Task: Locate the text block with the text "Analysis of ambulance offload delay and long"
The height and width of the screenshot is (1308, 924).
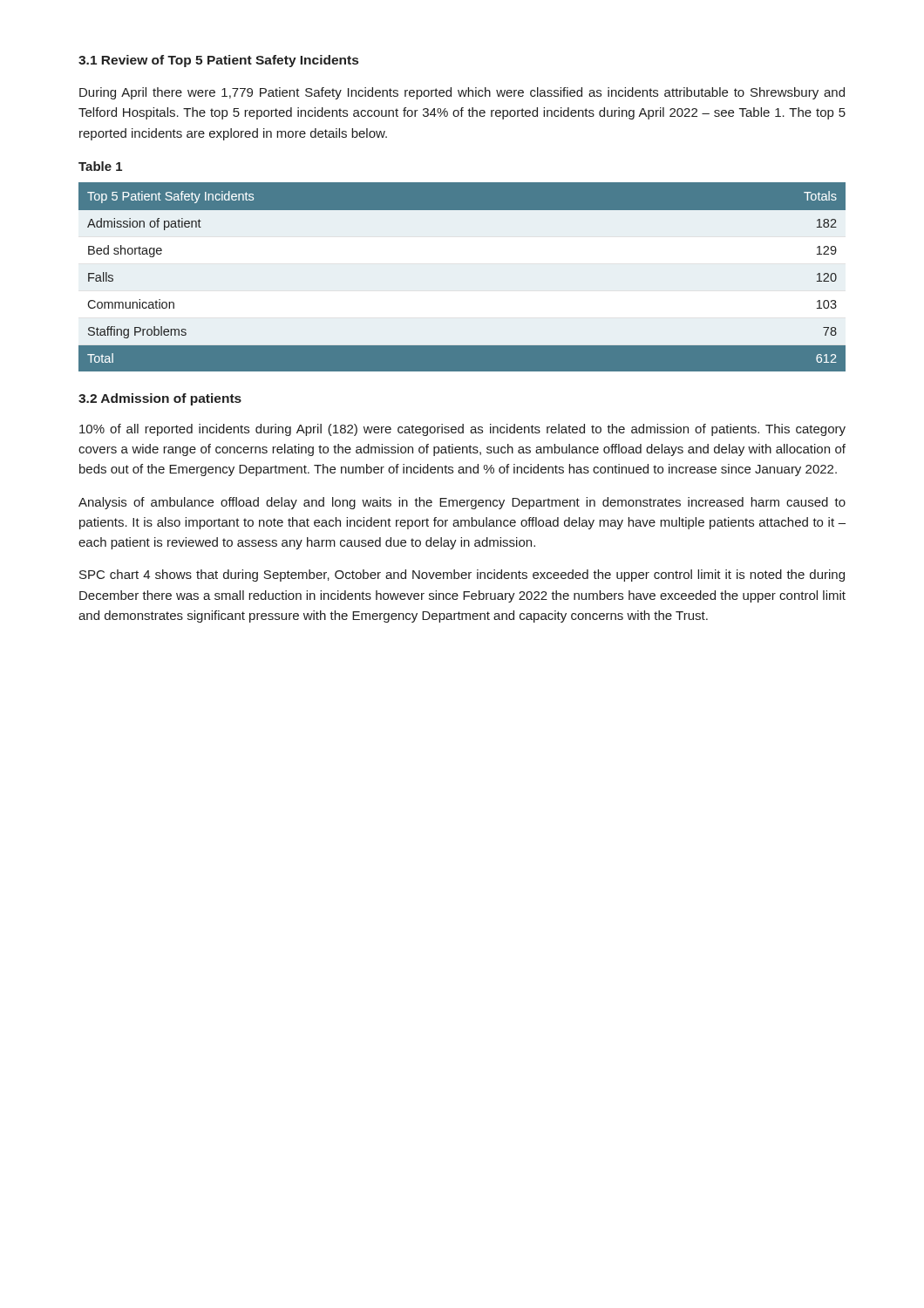Action: tap(462, 522)
